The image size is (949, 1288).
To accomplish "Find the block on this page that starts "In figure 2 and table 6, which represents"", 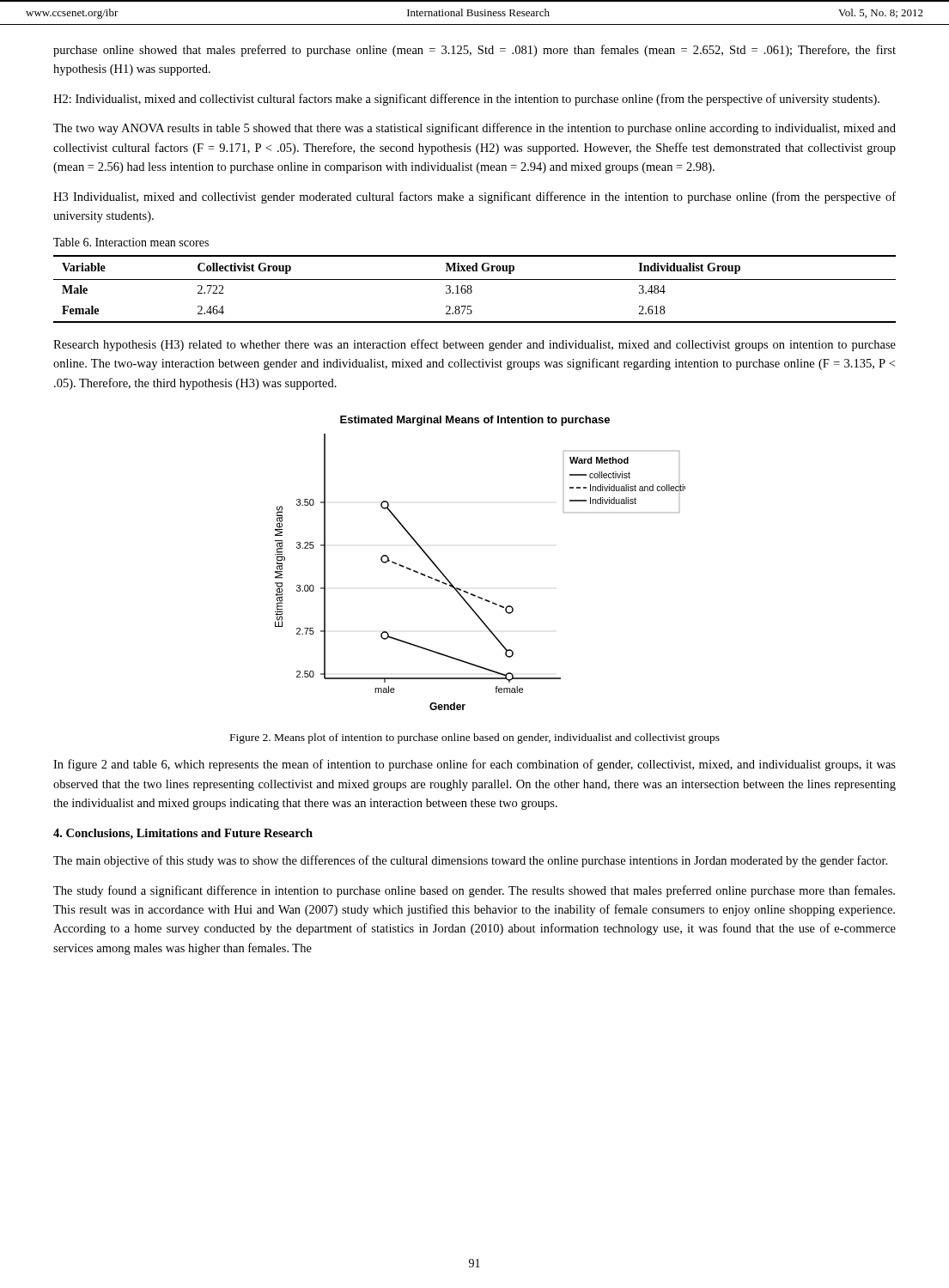I will click(x=474, y=784).
